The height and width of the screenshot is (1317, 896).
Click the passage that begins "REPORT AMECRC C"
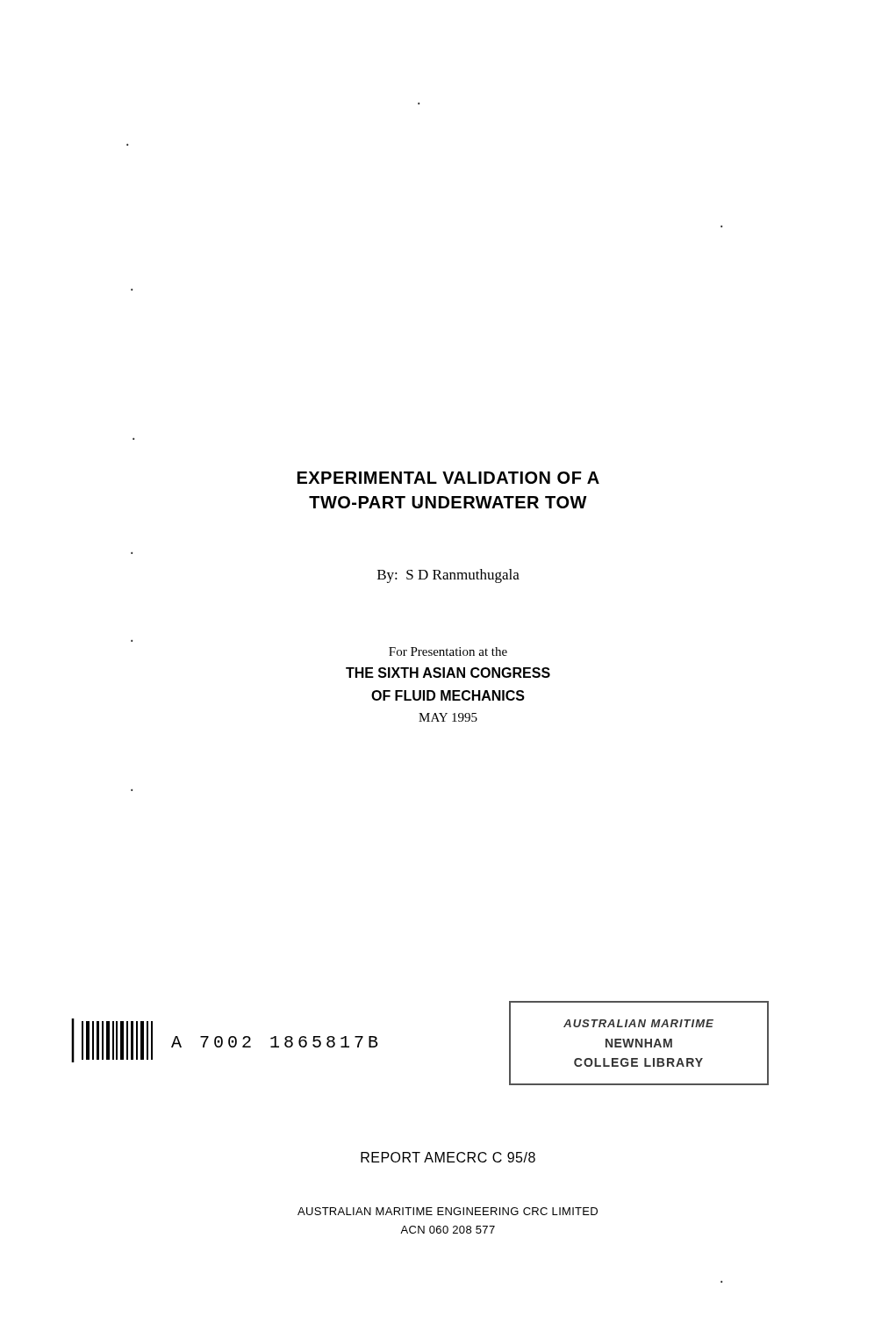pyautogui.click(x=448, y=1158)
